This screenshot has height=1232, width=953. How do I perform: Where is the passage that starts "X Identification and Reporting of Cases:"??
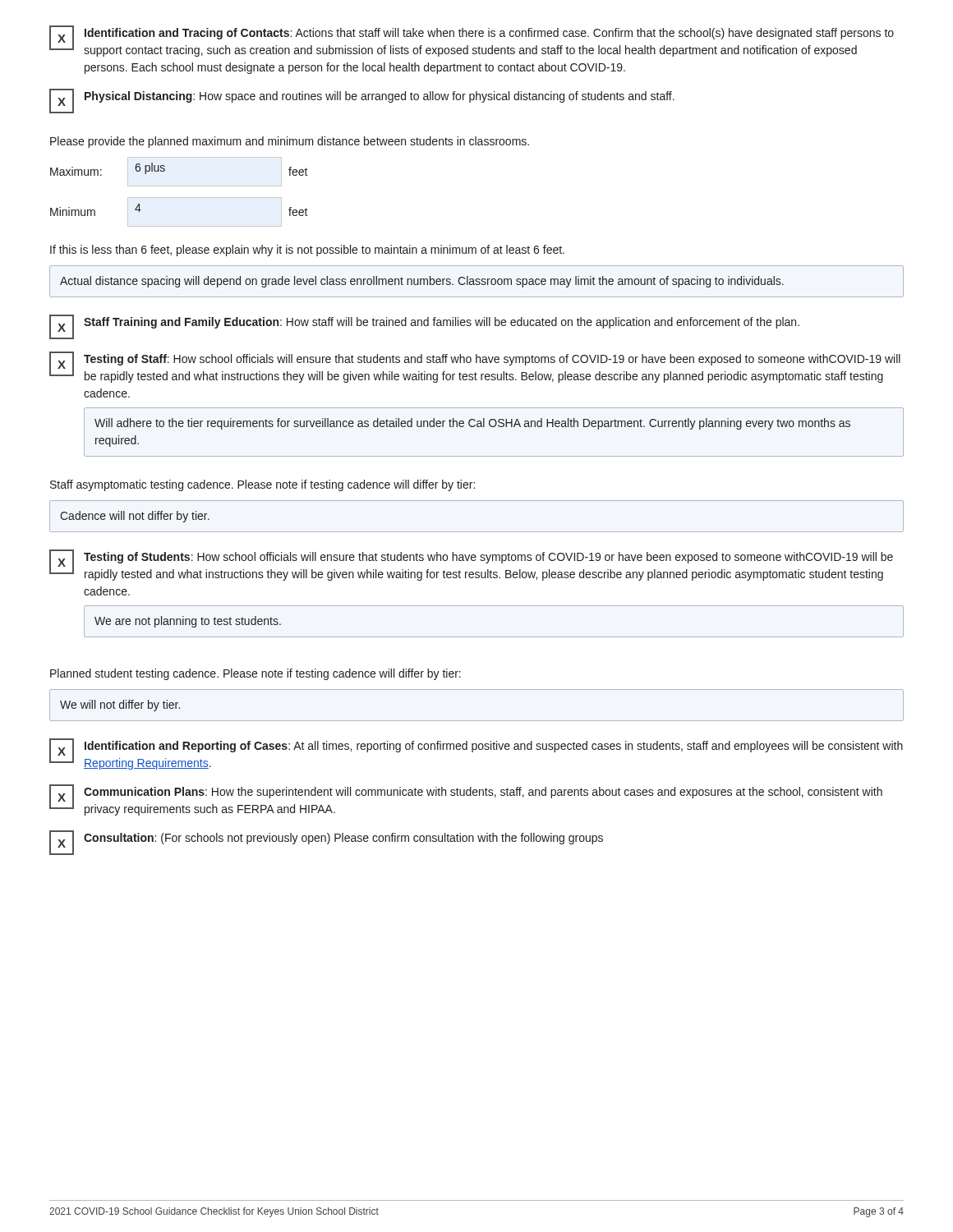coord(476,755)
